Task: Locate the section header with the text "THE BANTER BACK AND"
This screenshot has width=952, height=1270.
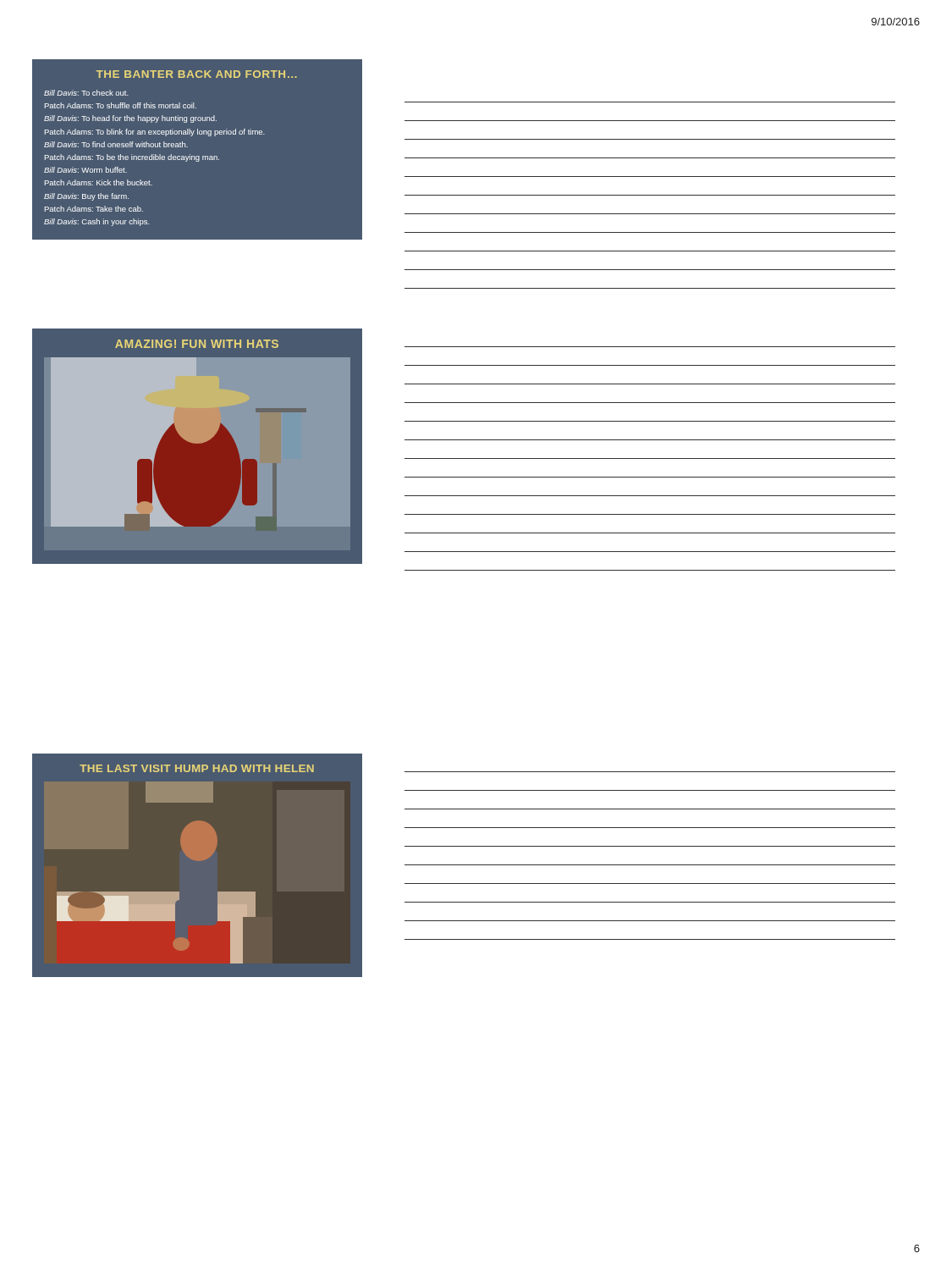Action: point(197,149)
